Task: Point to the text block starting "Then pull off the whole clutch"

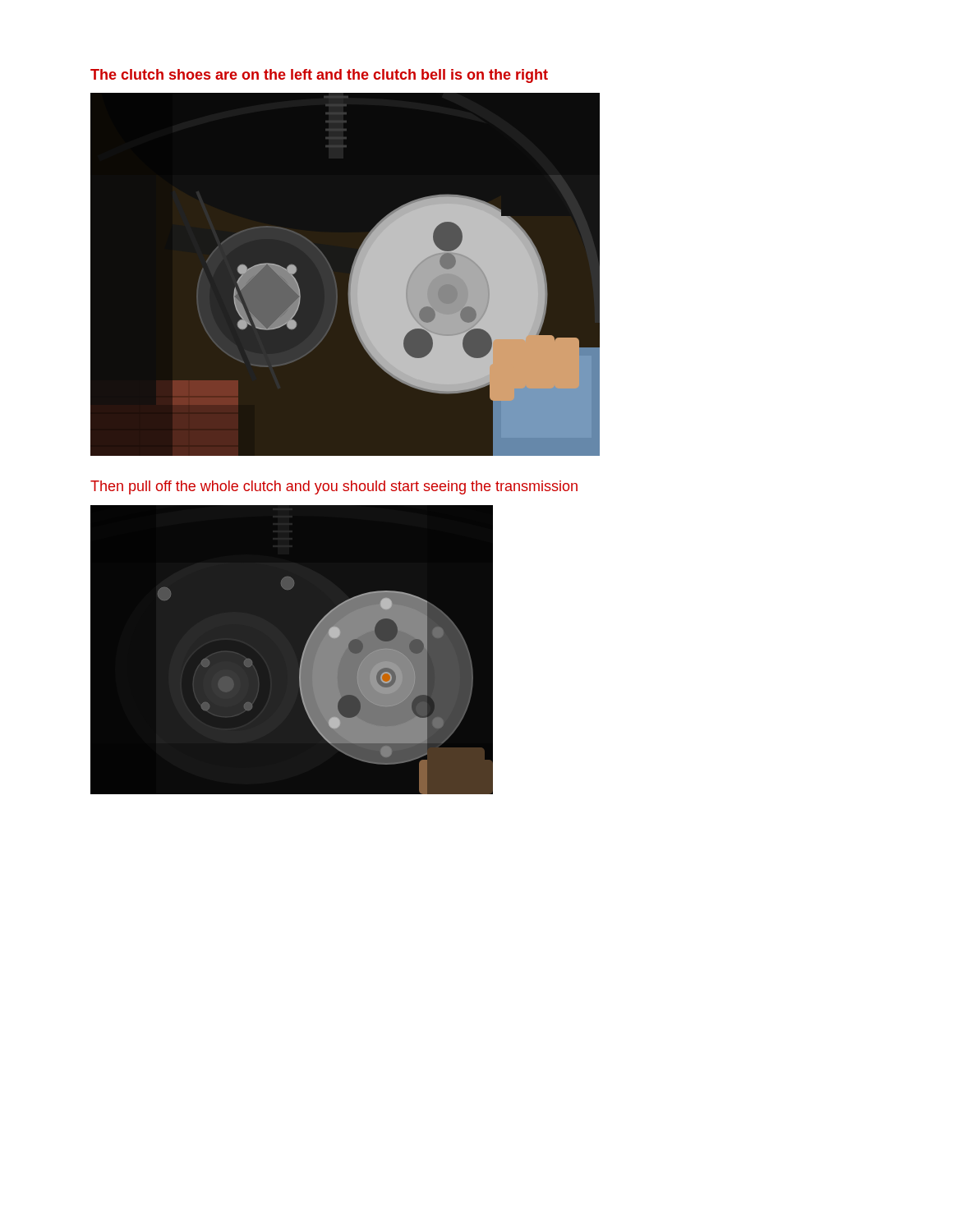Action: click(x=334, y=487)
